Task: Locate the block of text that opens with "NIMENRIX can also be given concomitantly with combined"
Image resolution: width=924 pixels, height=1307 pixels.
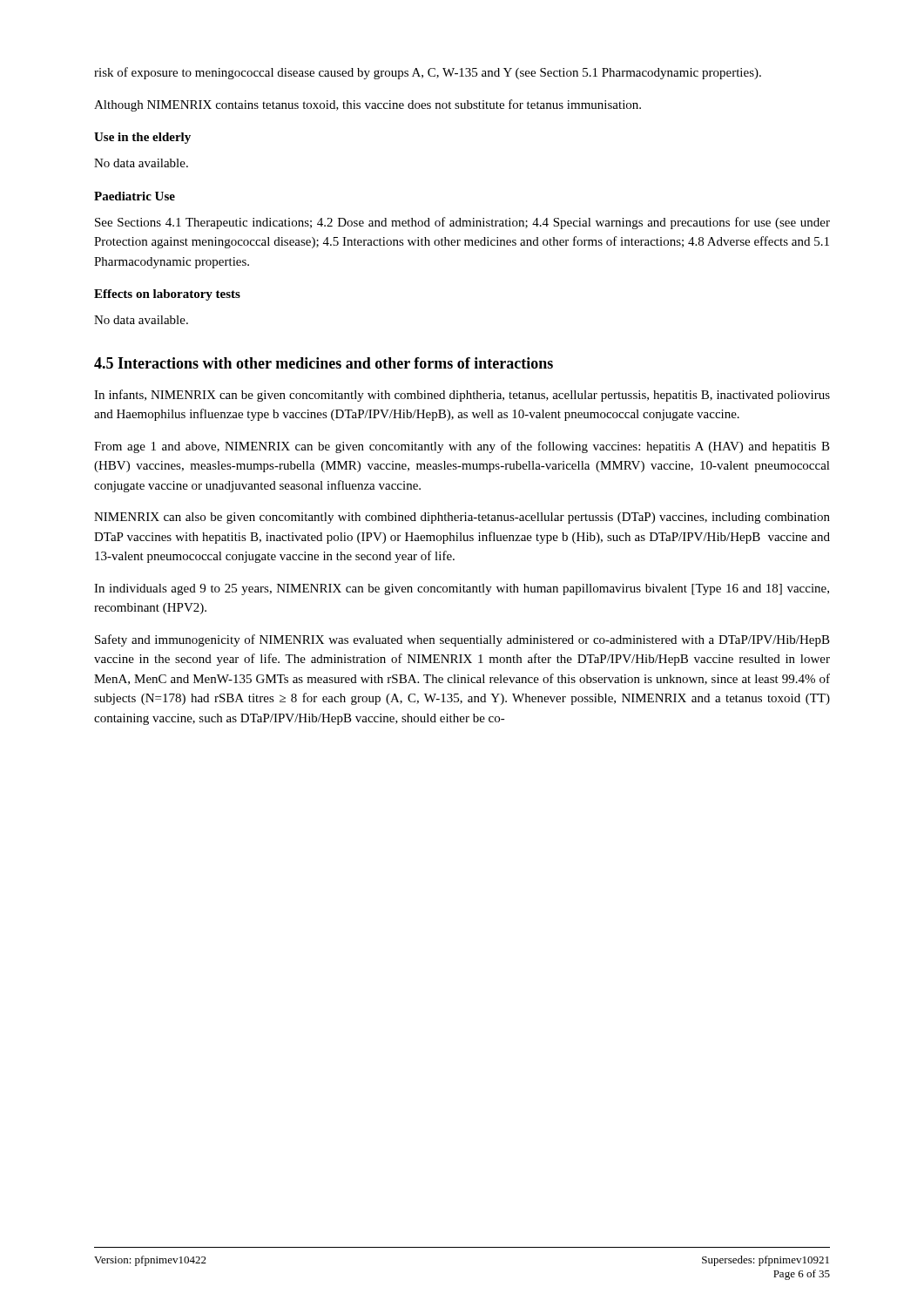Action: (462, 536)
